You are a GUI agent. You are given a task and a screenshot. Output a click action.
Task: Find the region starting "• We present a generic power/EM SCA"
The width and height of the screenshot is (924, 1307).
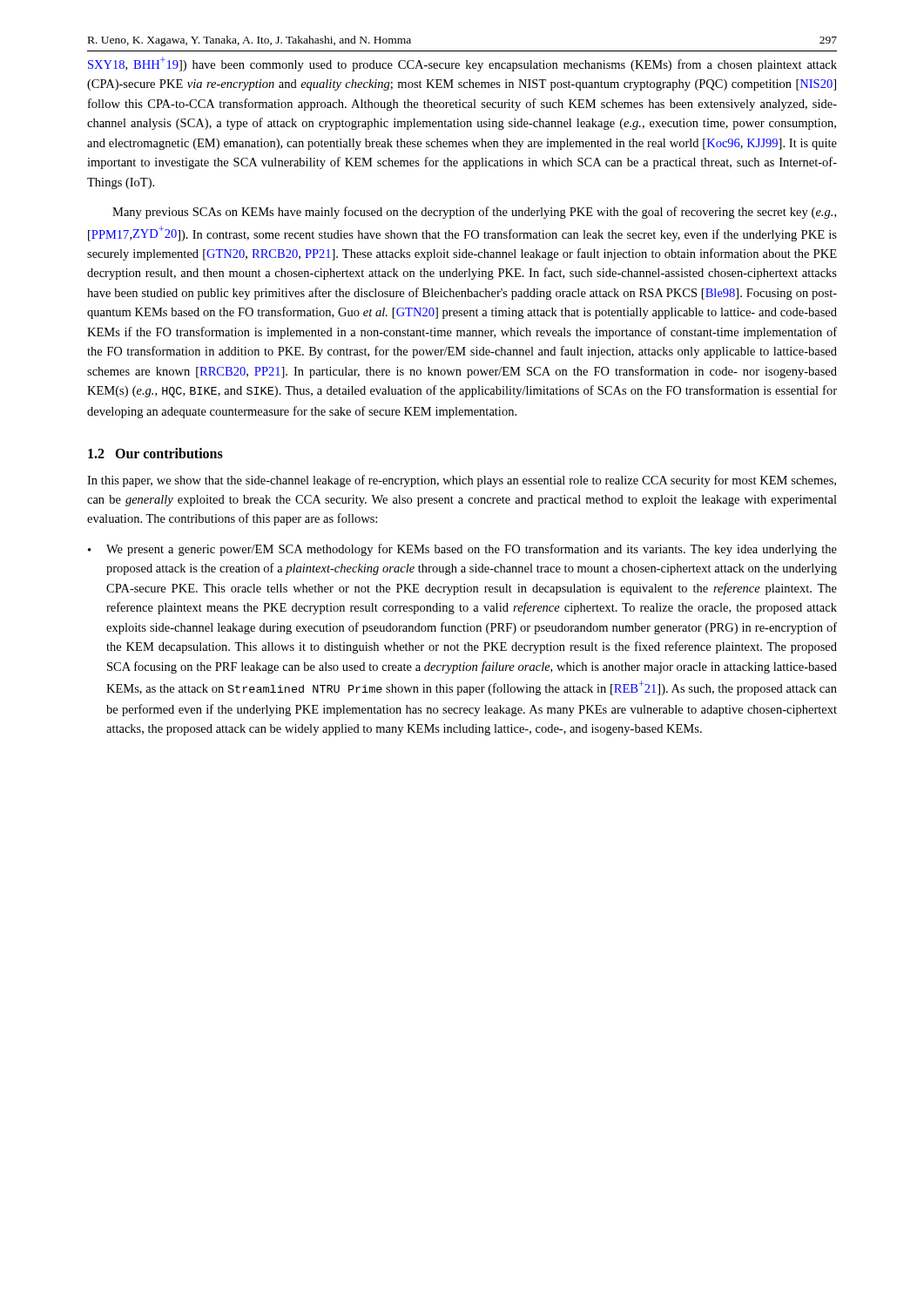462,639
